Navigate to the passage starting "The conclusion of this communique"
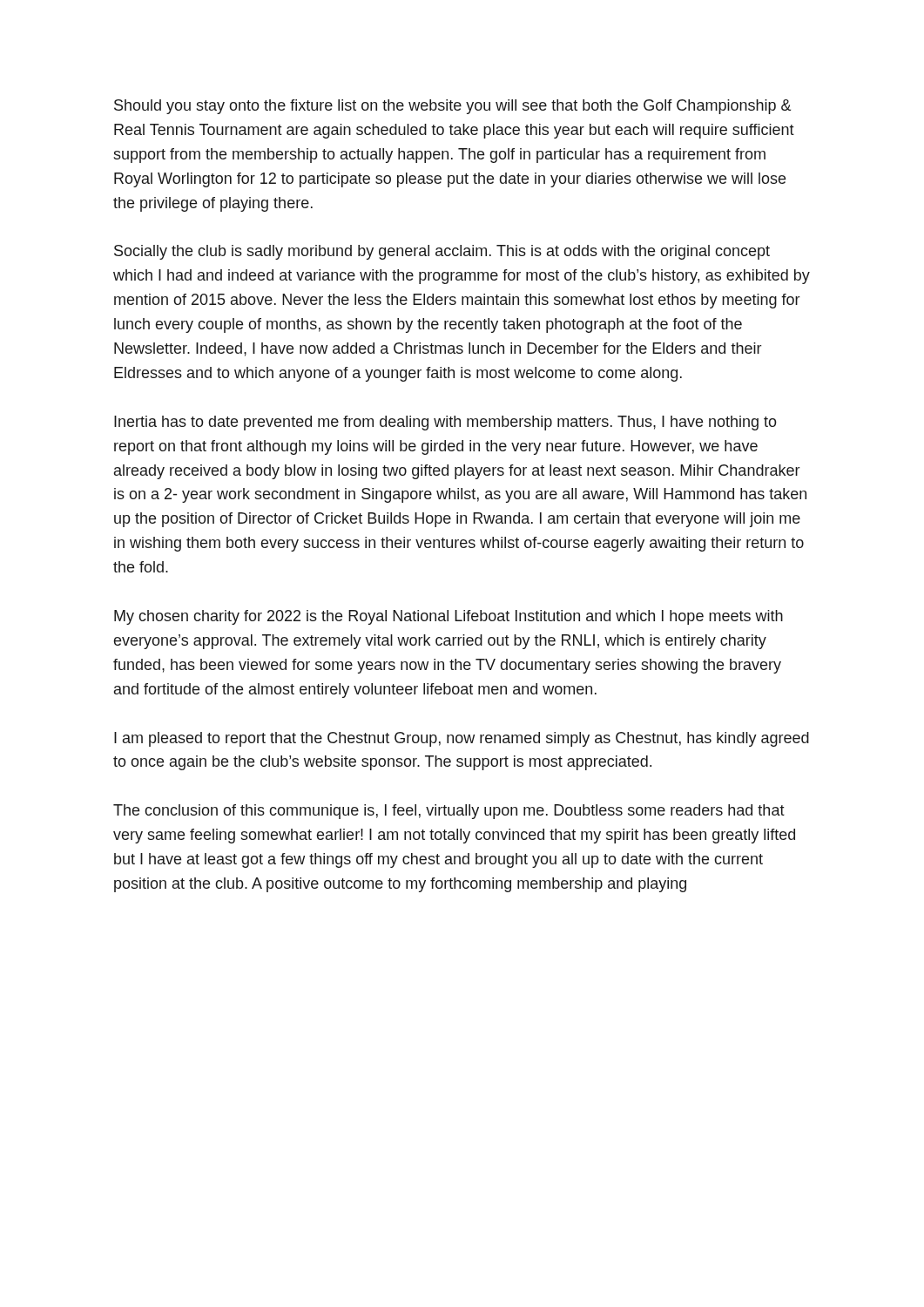The height and width of the screenshot is (1307, 924). click(x=455, y=847)
